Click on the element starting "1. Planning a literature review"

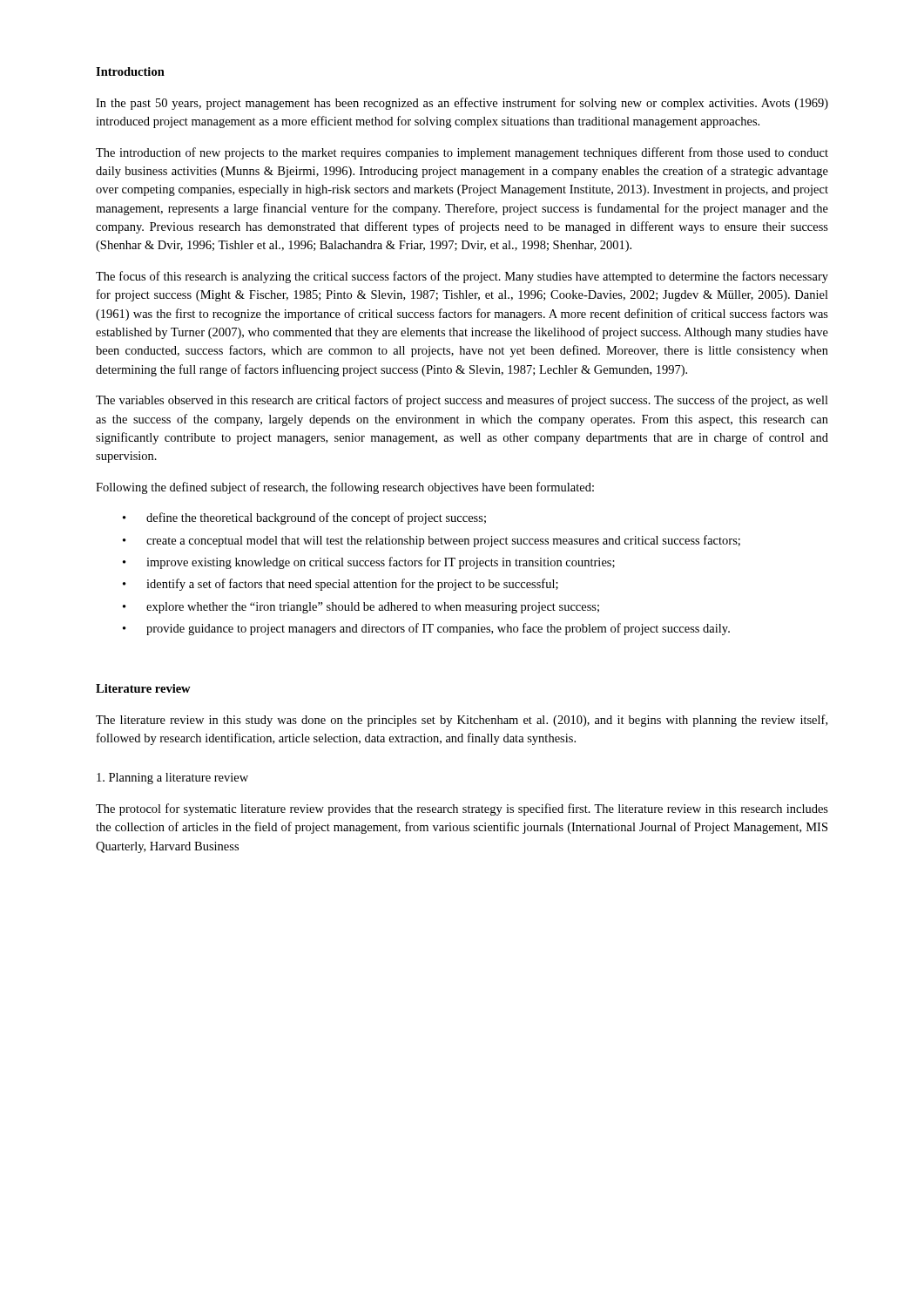coord(172,779)
